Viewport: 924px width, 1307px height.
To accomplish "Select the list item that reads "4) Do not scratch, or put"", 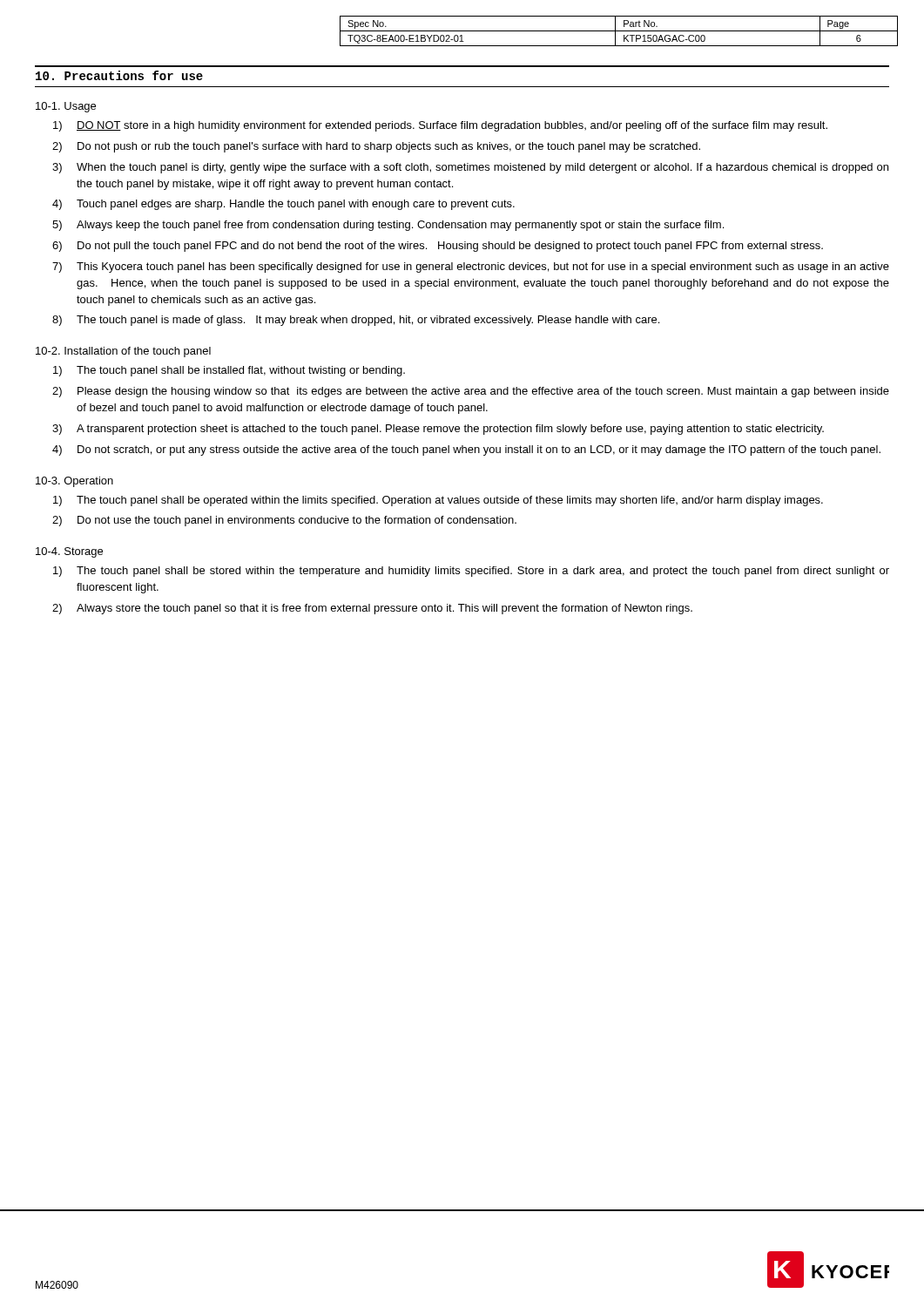I will (471, 450).
